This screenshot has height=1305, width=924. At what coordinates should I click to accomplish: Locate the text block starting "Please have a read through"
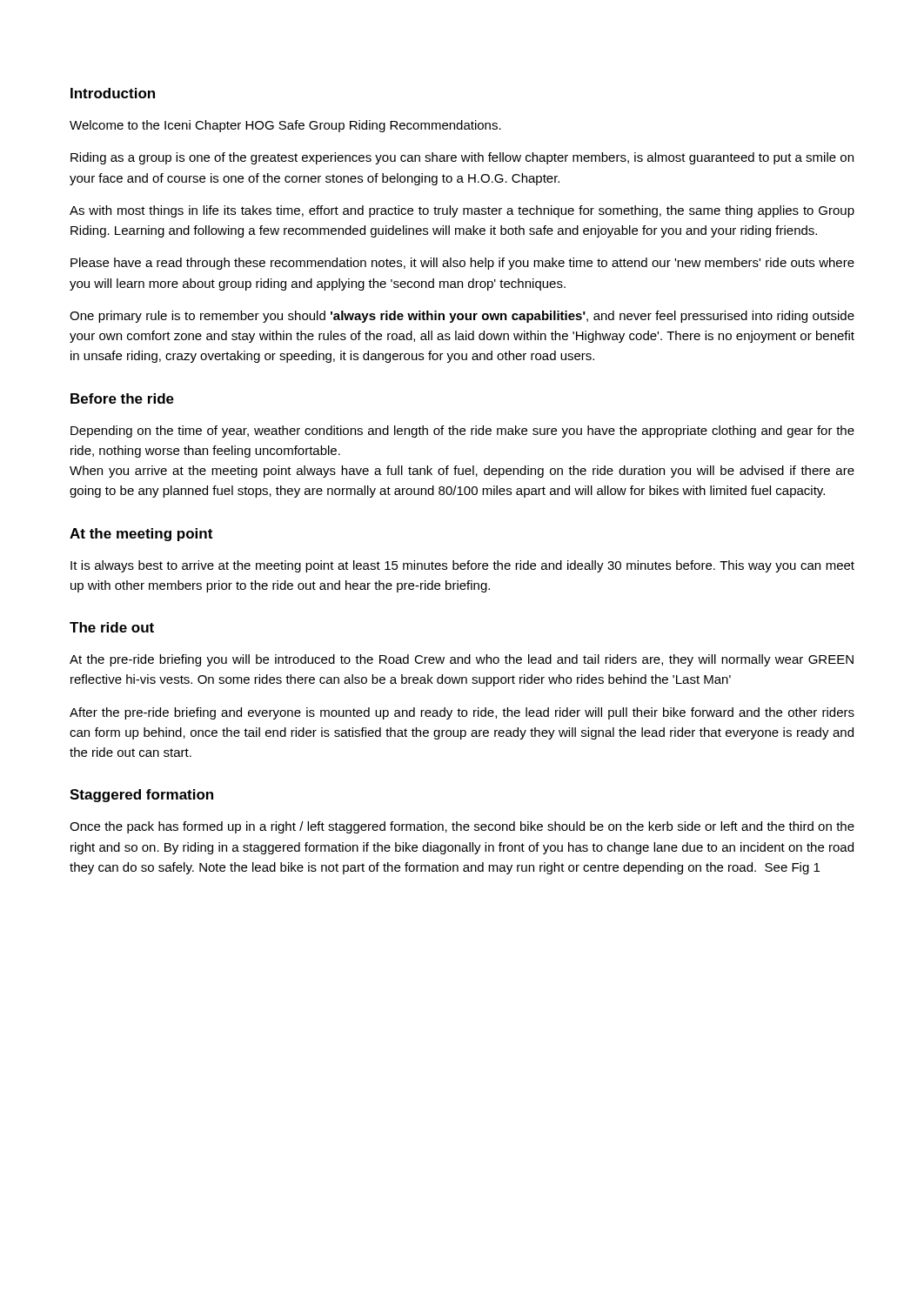coord(462,273)
